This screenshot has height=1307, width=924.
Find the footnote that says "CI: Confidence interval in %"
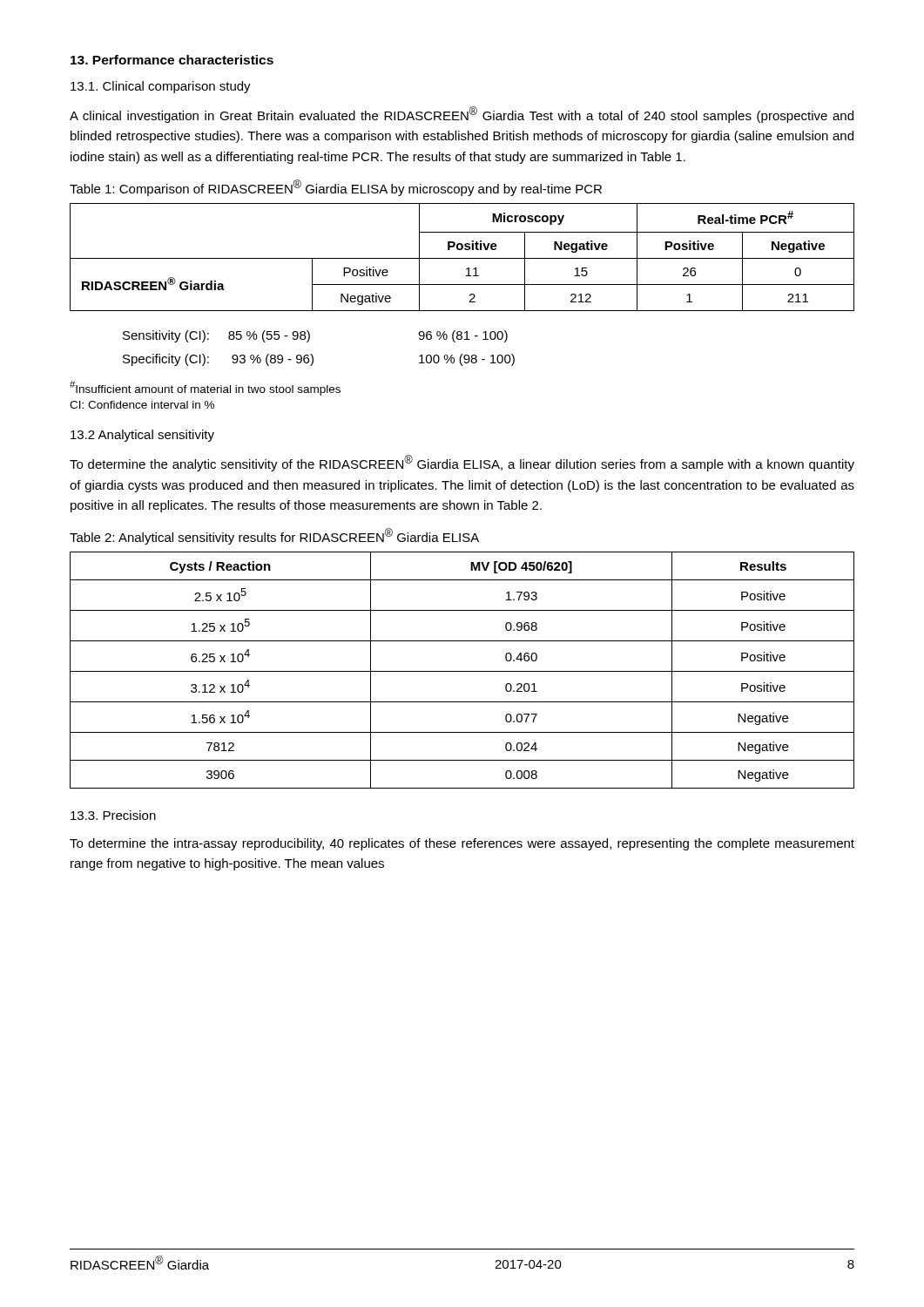tap(142, 405)
